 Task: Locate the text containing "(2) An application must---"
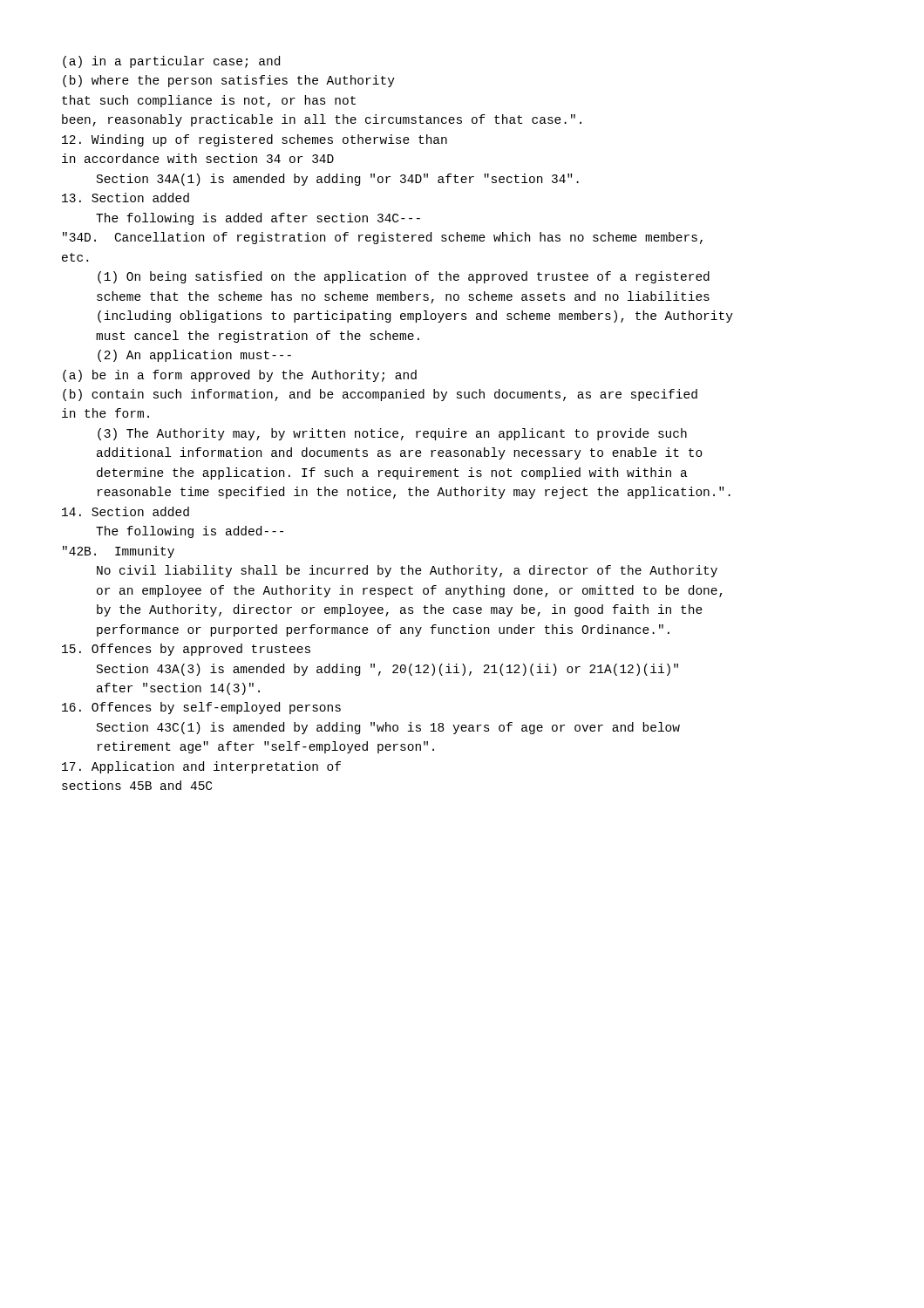pos(195,356)
